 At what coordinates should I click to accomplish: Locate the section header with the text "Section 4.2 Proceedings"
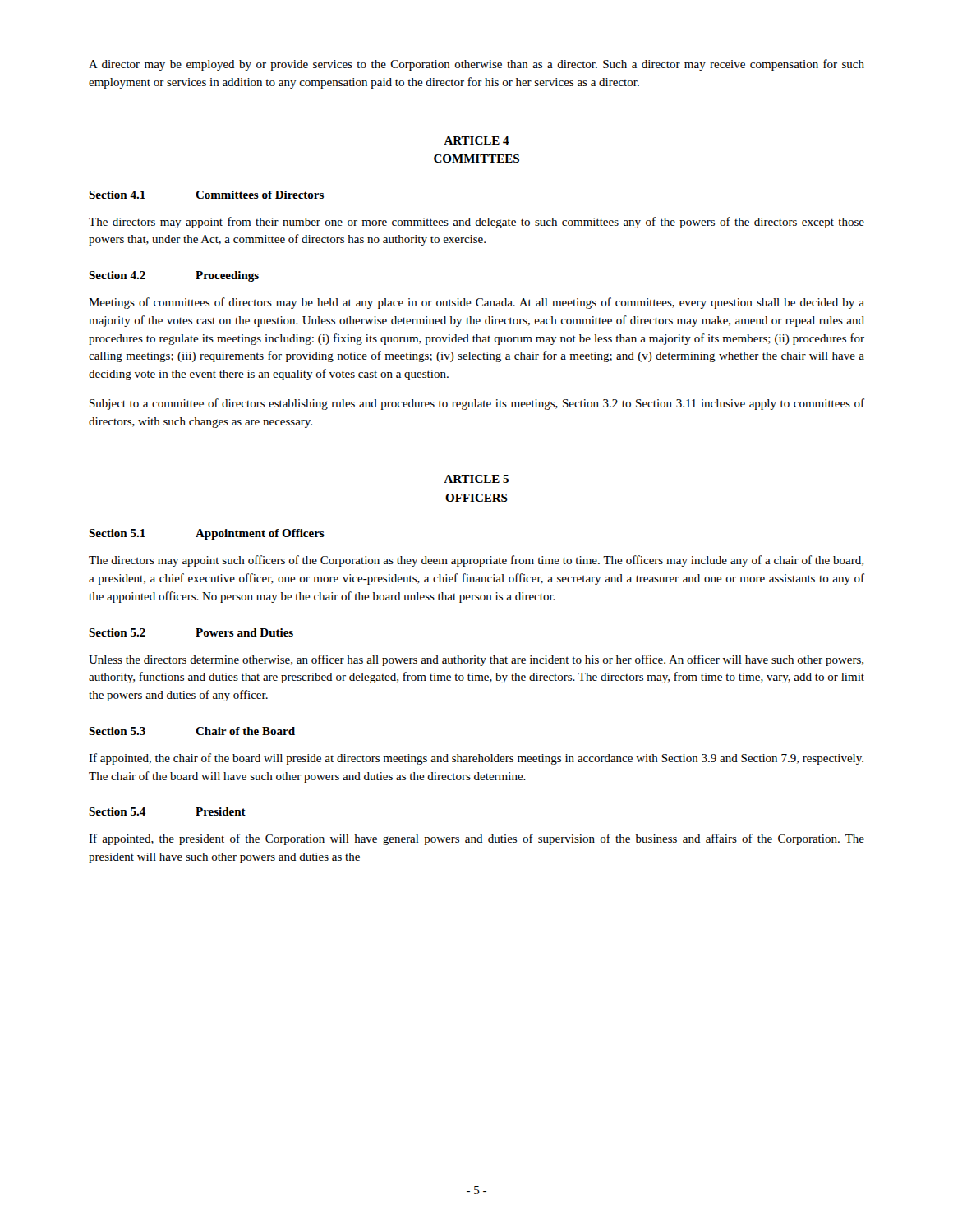click(108, 276)
